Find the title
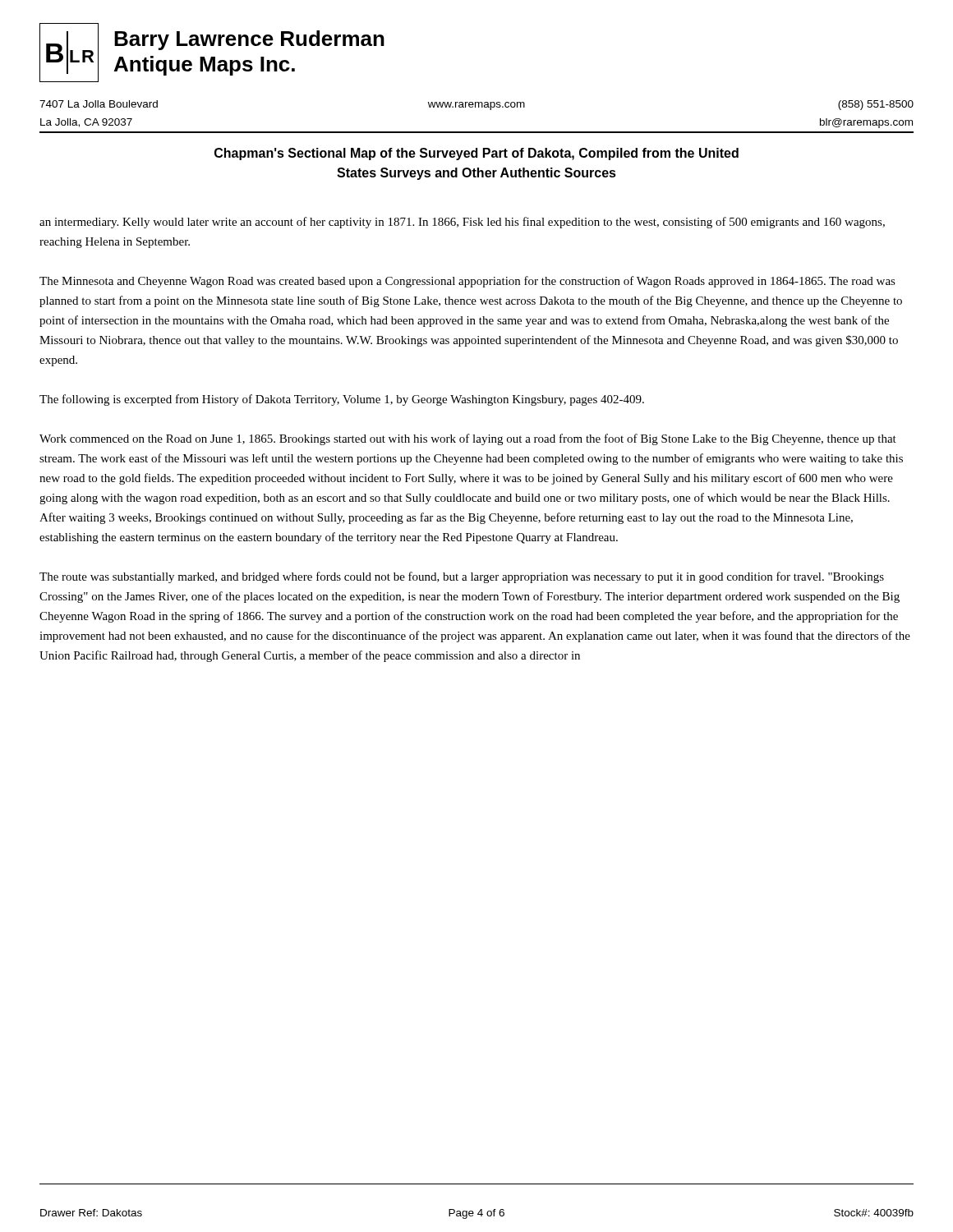 click(x=513, y=52)
